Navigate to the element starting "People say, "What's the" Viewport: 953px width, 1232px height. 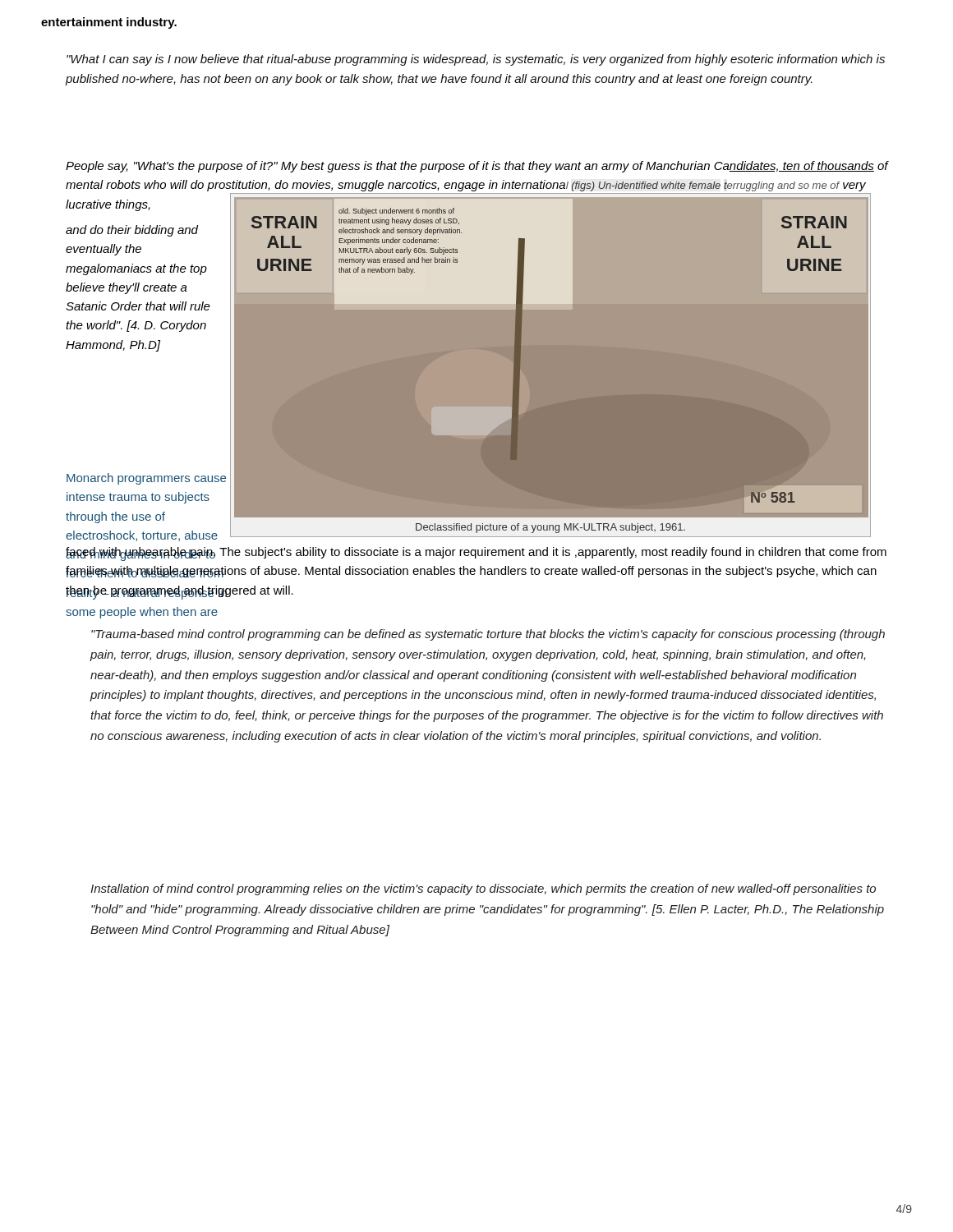477,185
